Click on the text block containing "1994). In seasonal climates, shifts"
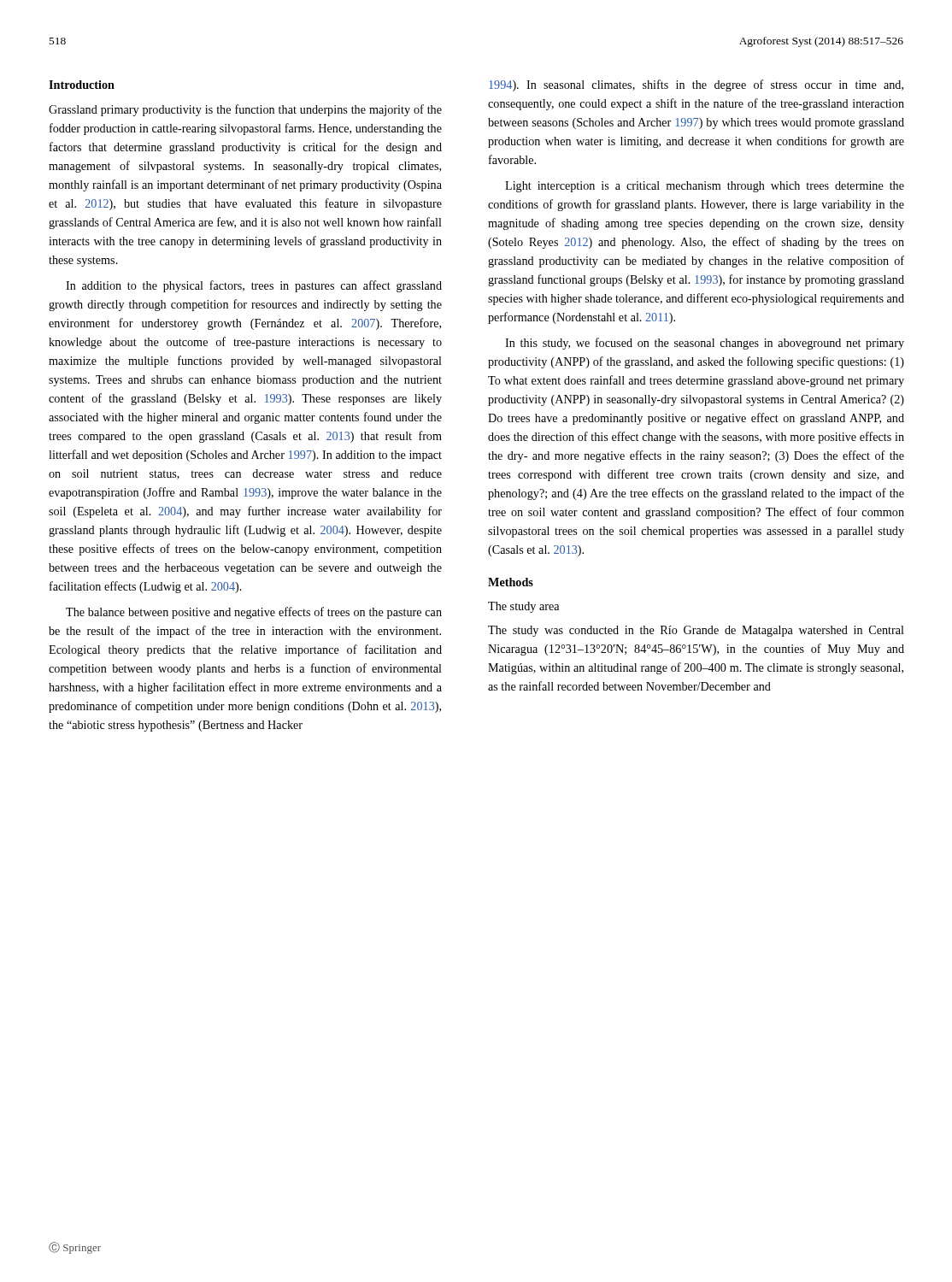The image size is (952, 1282). [696, 85]
